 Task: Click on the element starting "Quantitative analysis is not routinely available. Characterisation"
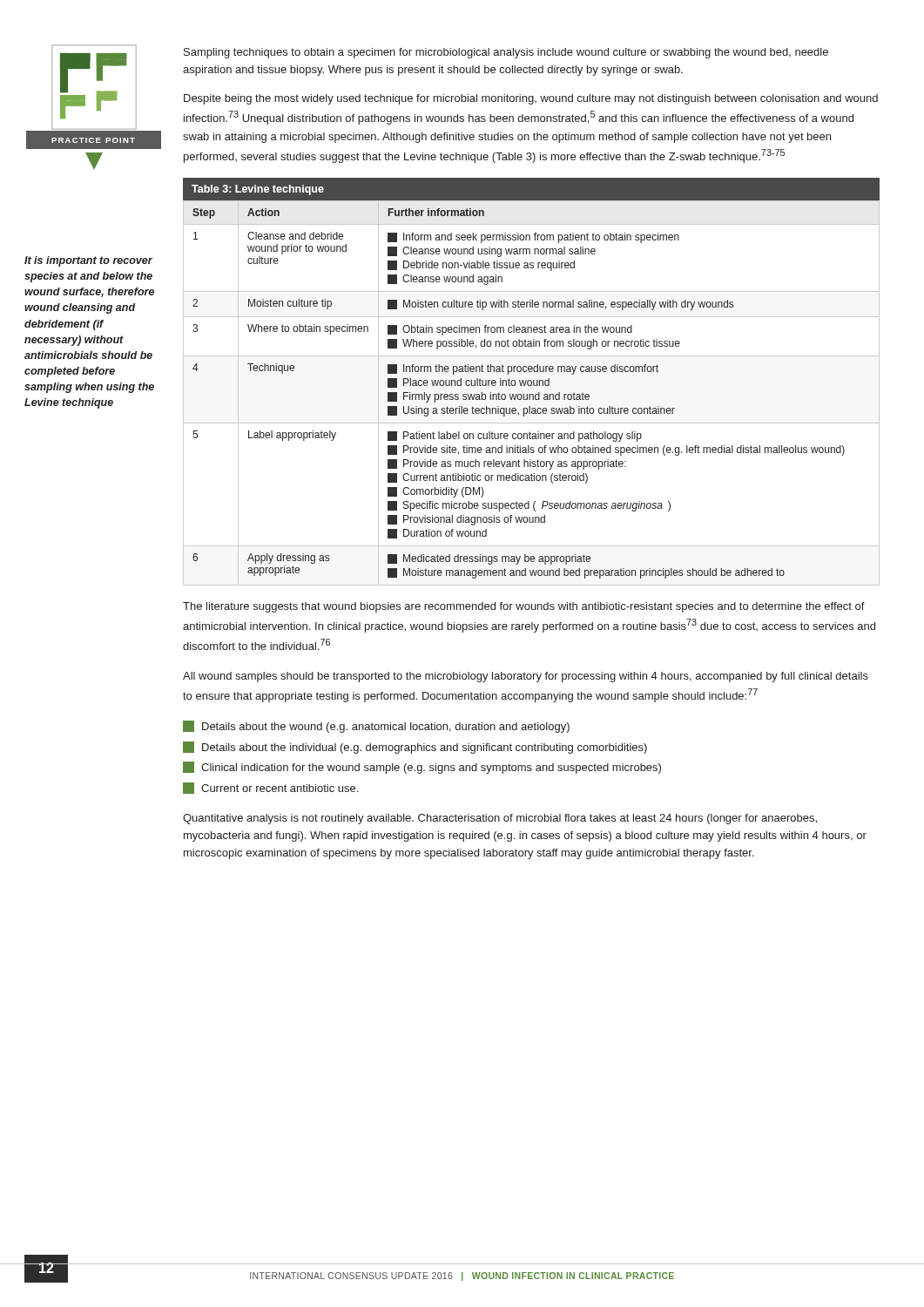point(525,835)
